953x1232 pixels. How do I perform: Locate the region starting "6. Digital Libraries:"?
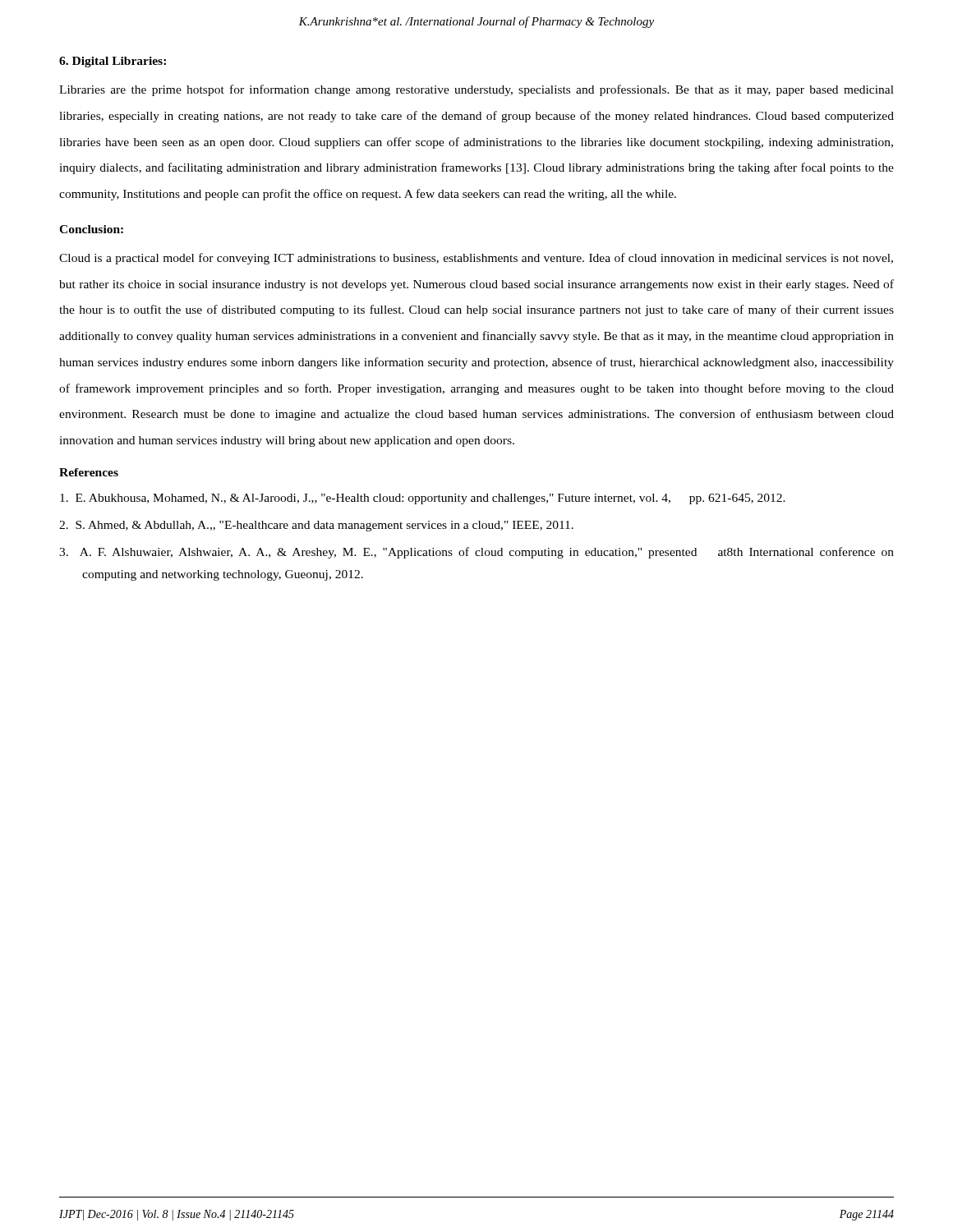pos(113,60)
